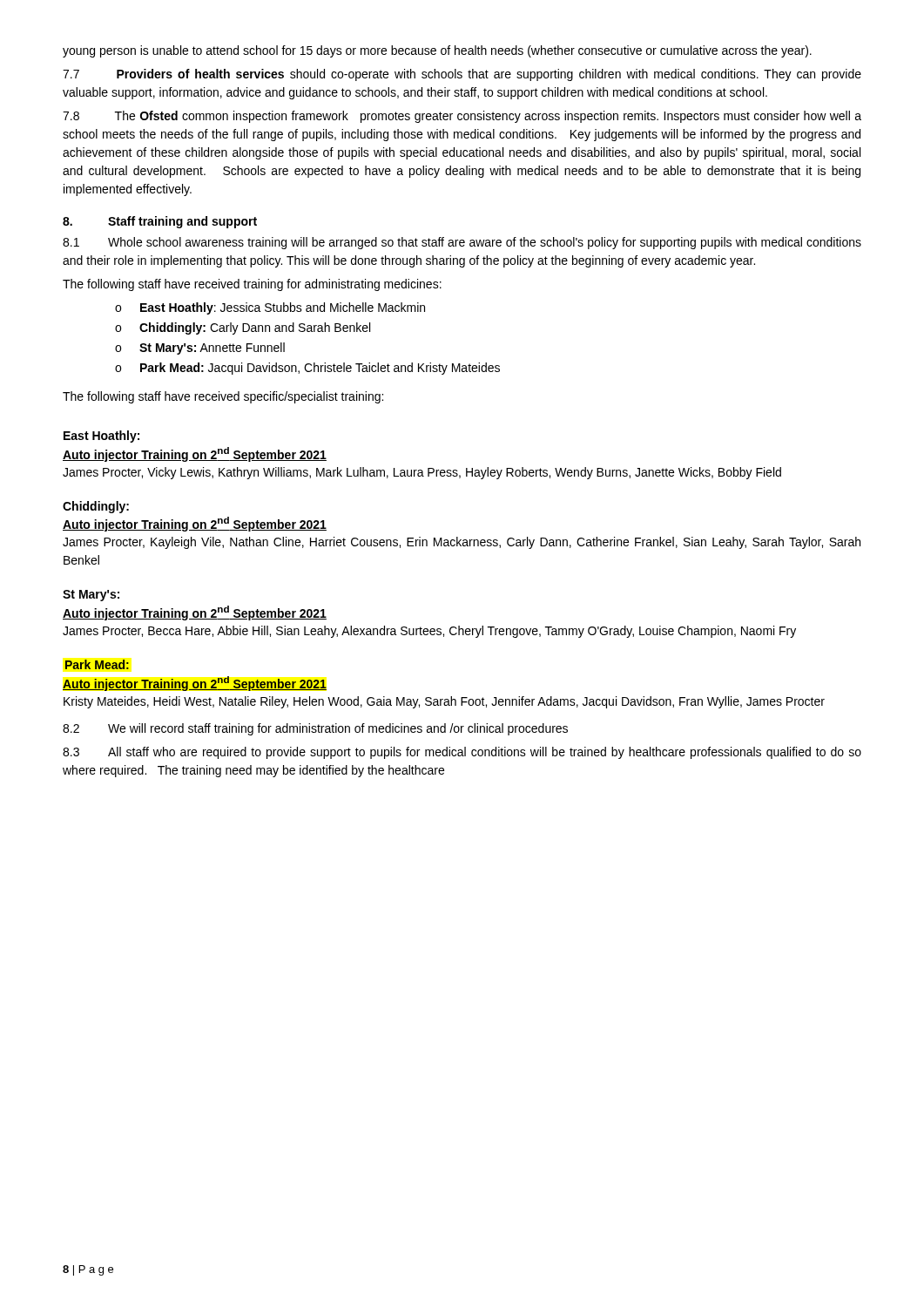Click on the text block that reads "The following staff have received specific/specialist"

pyautogui.click(x=223, y=397)
